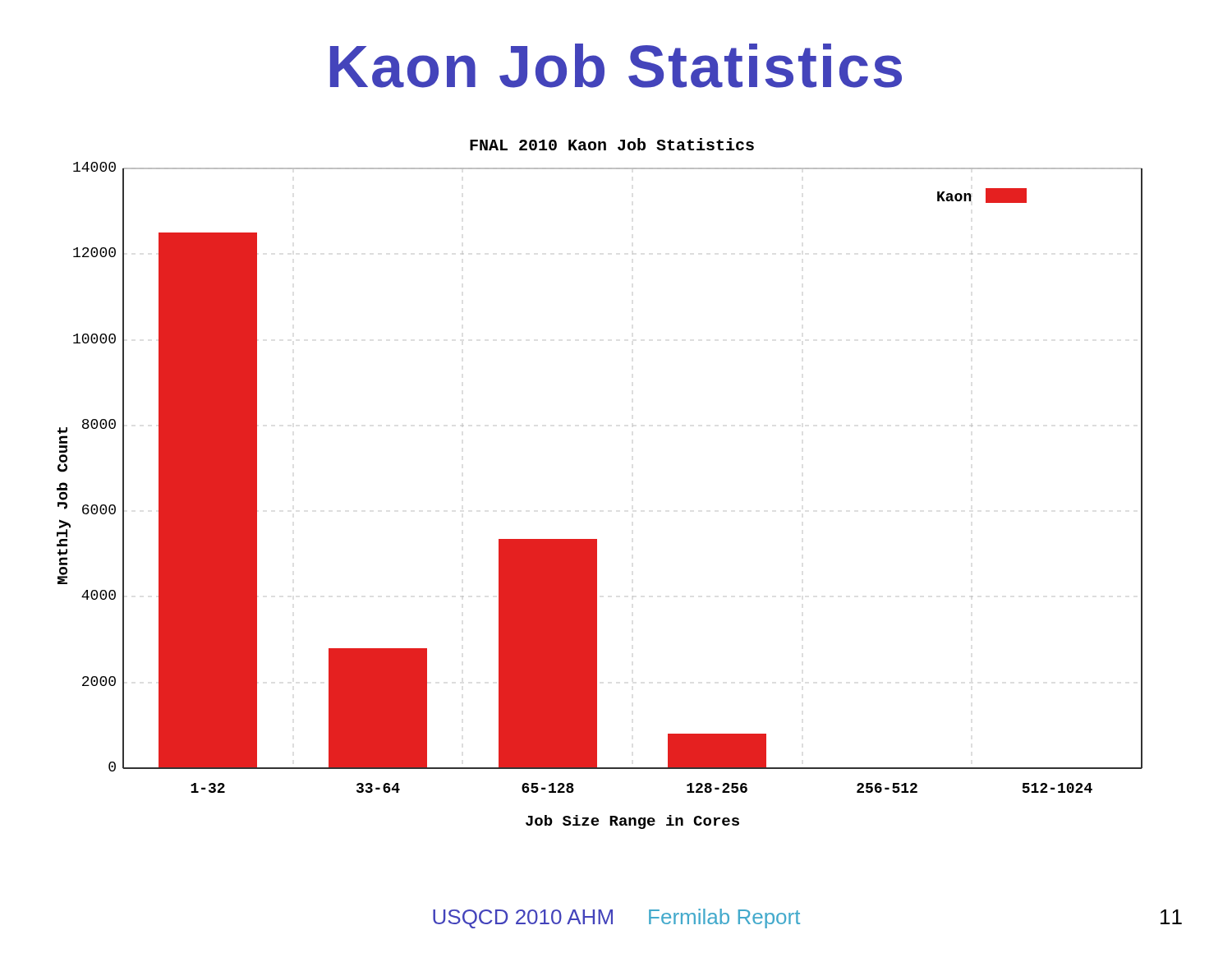Locate the bar chart
The width and height of the screenshot is (1232, 953).
(612, 485)
